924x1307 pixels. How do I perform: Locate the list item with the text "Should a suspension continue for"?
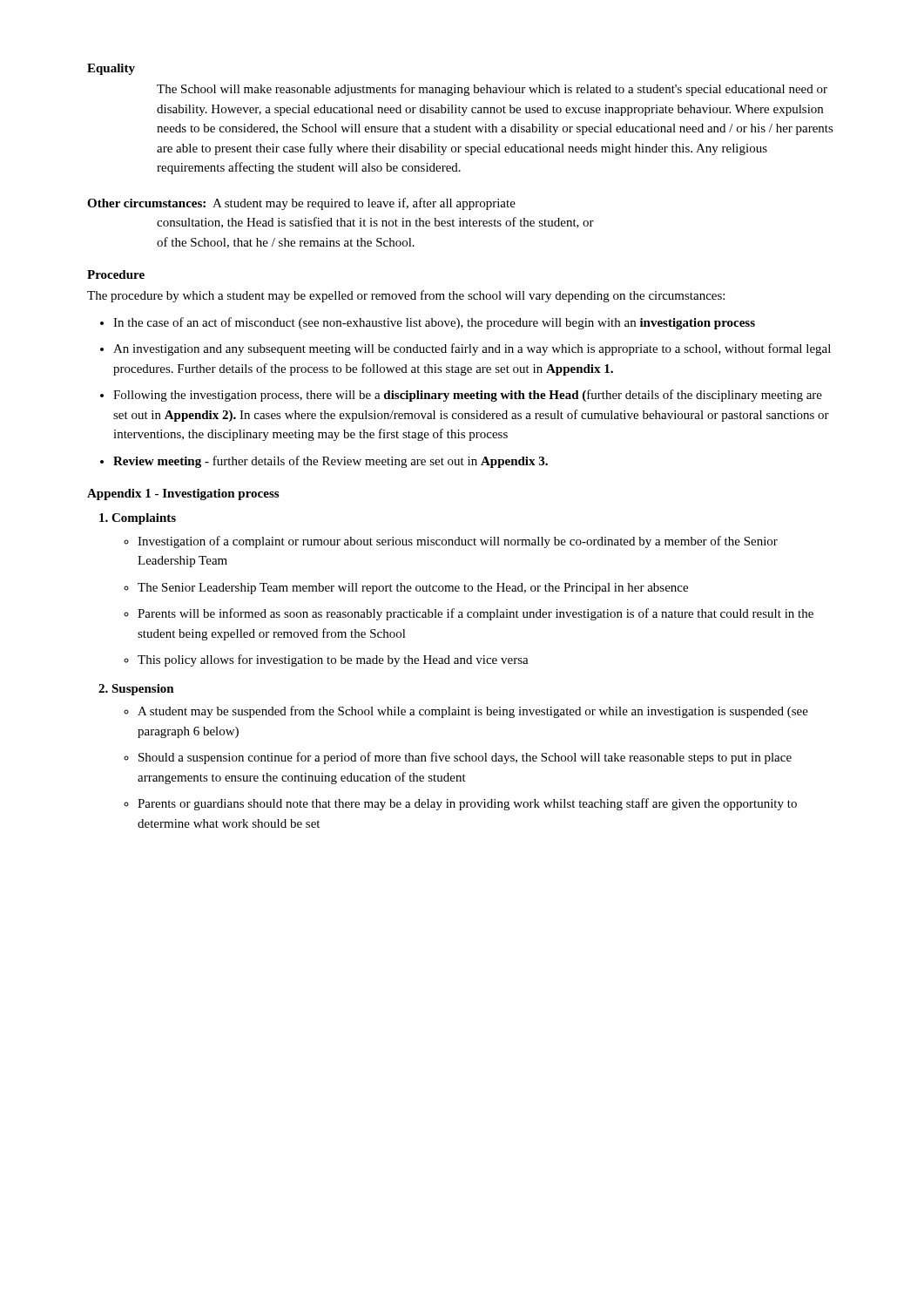tap(465, 767)
